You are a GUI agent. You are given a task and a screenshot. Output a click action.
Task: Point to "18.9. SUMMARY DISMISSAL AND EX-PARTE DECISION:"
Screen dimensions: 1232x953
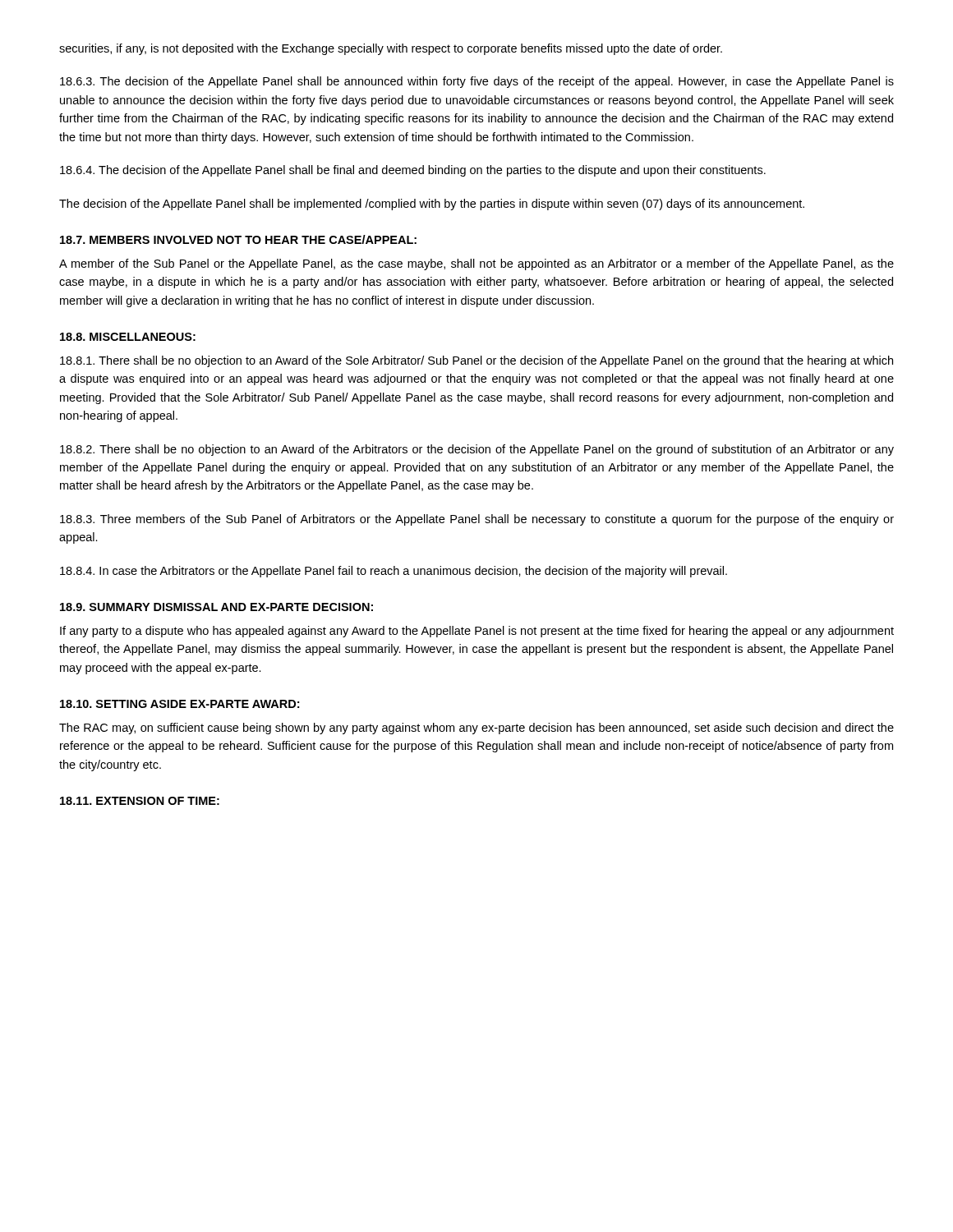(x=217, y=607)
